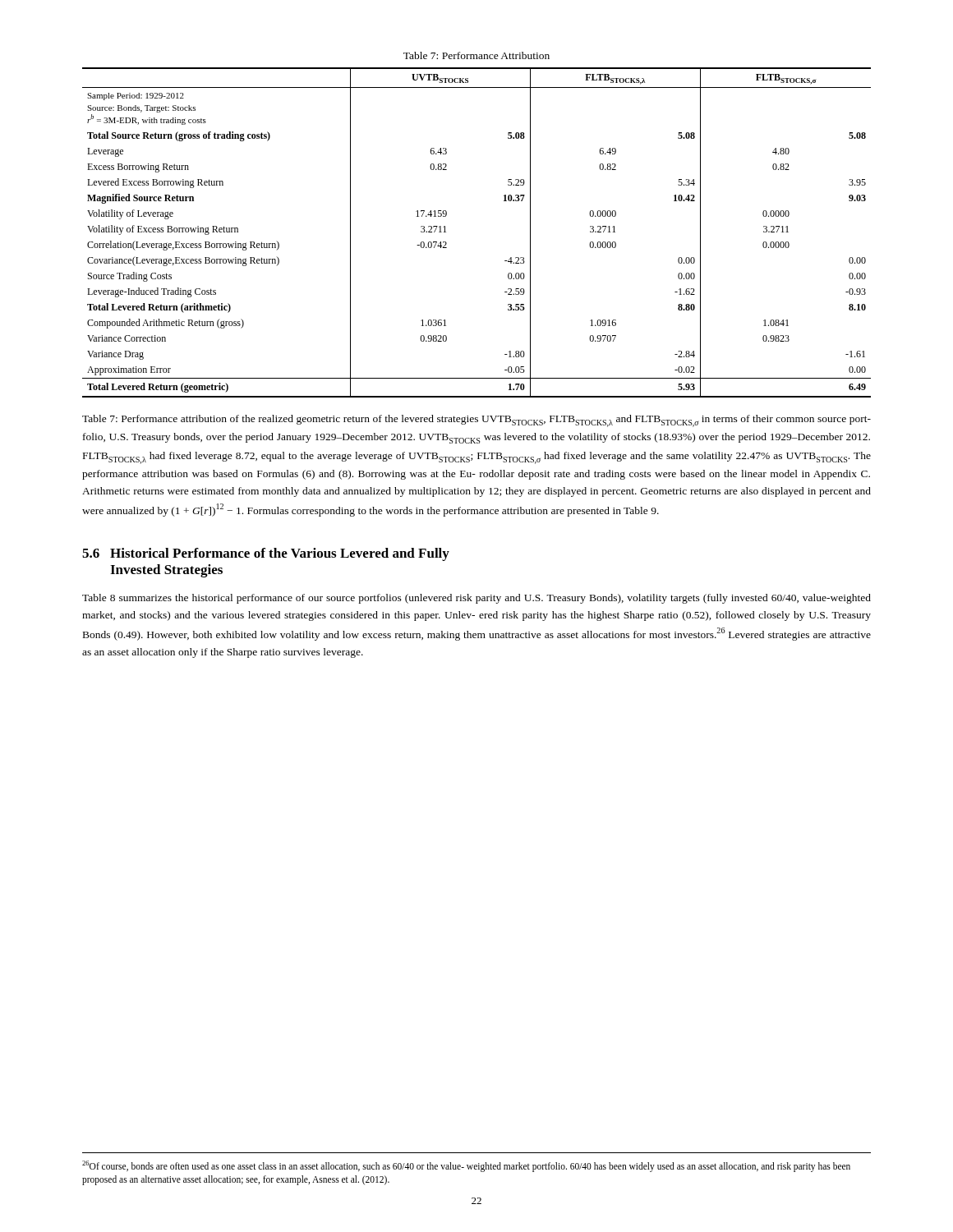Find the table that mentions "Excess Borrowing Return"
The height and width of the screenshot is (1232, 953).
[476, 223]
